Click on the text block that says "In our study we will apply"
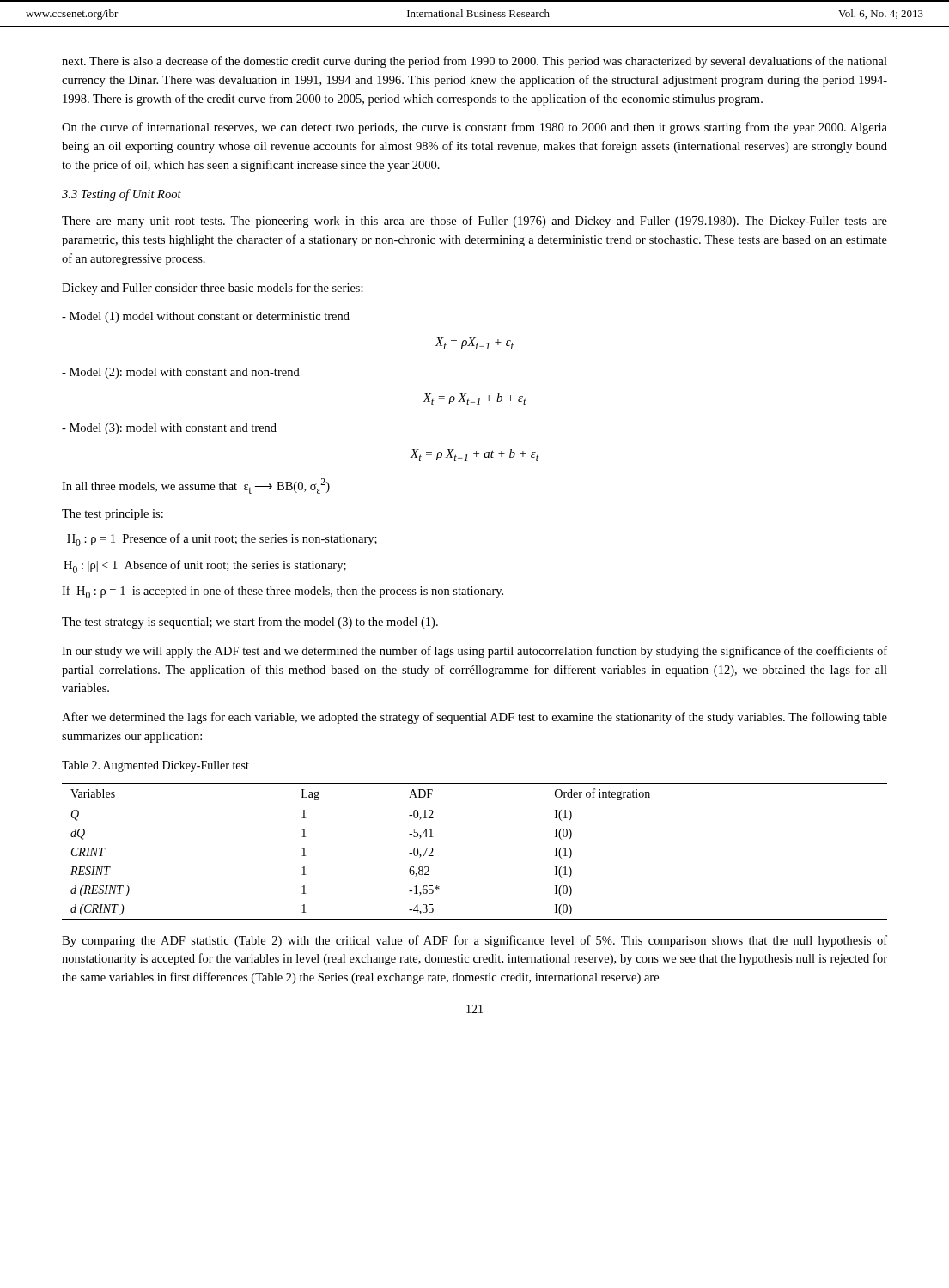The image size is (949, 1288). 474,670
